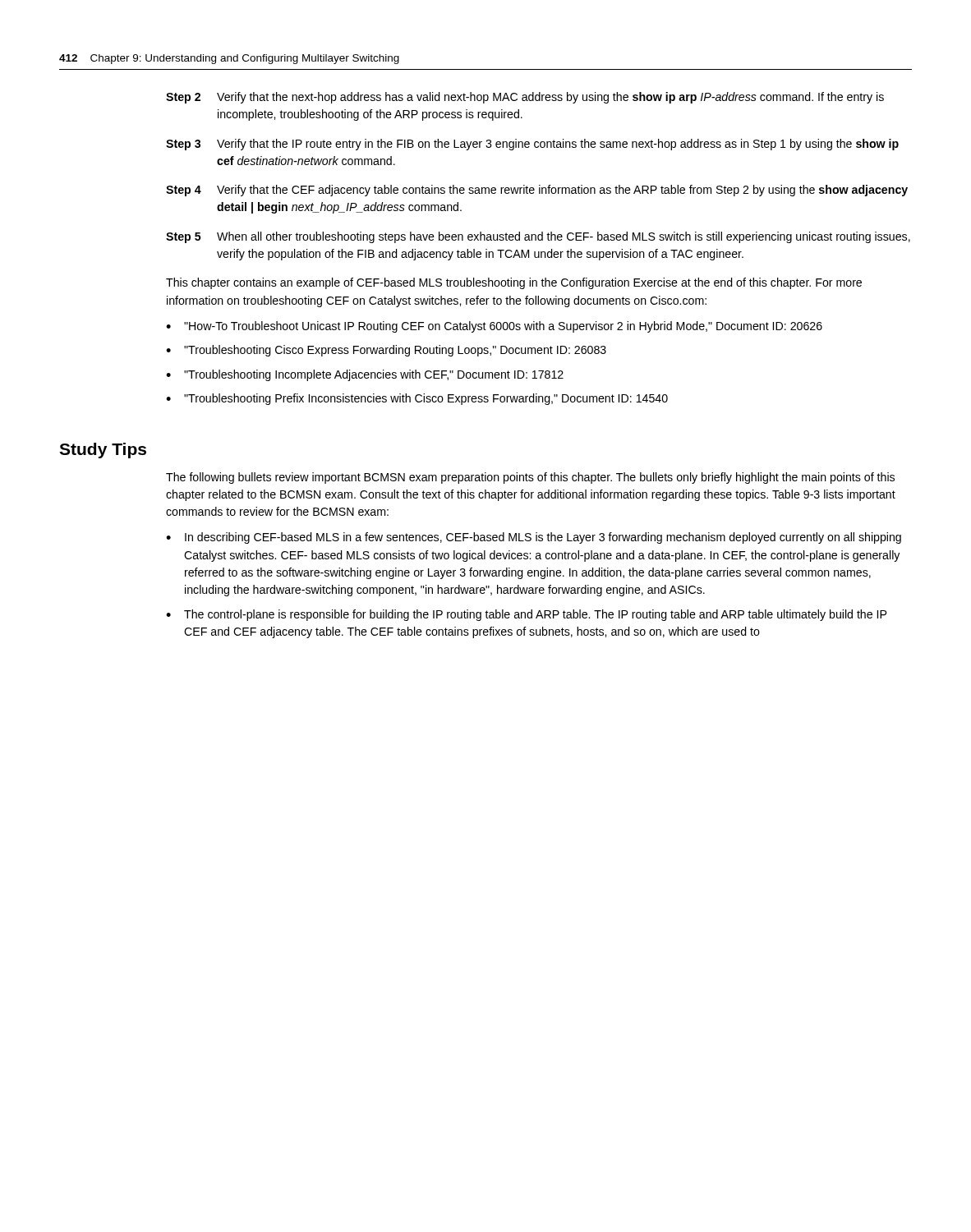This screenshot has height=1232, width=971.
Task: Locate the region starting "• "Troubleshooting Cisco"
Action: coord(539,352)
